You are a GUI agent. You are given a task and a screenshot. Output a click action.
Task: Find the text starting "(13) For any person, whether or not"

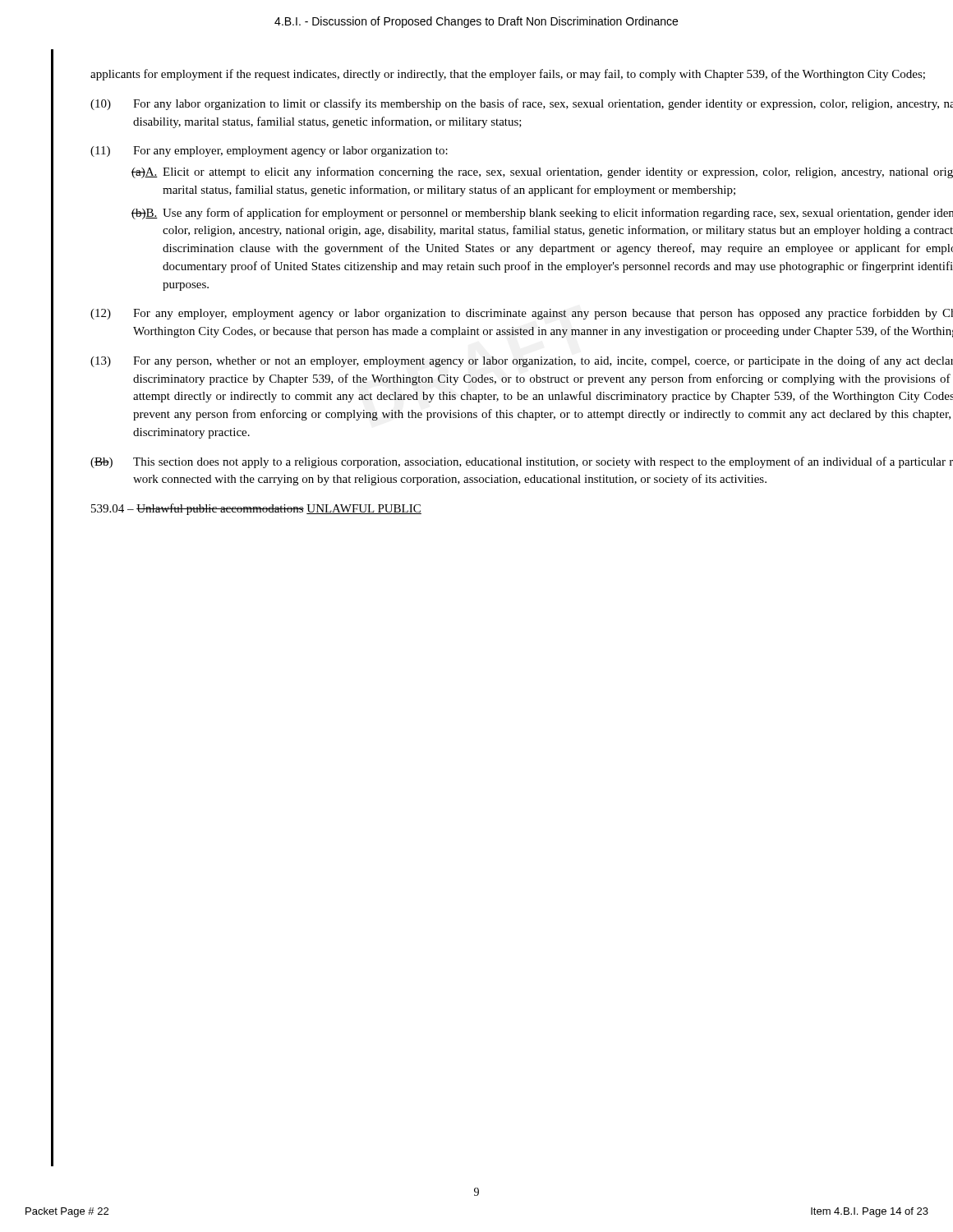tap(522, 397)
